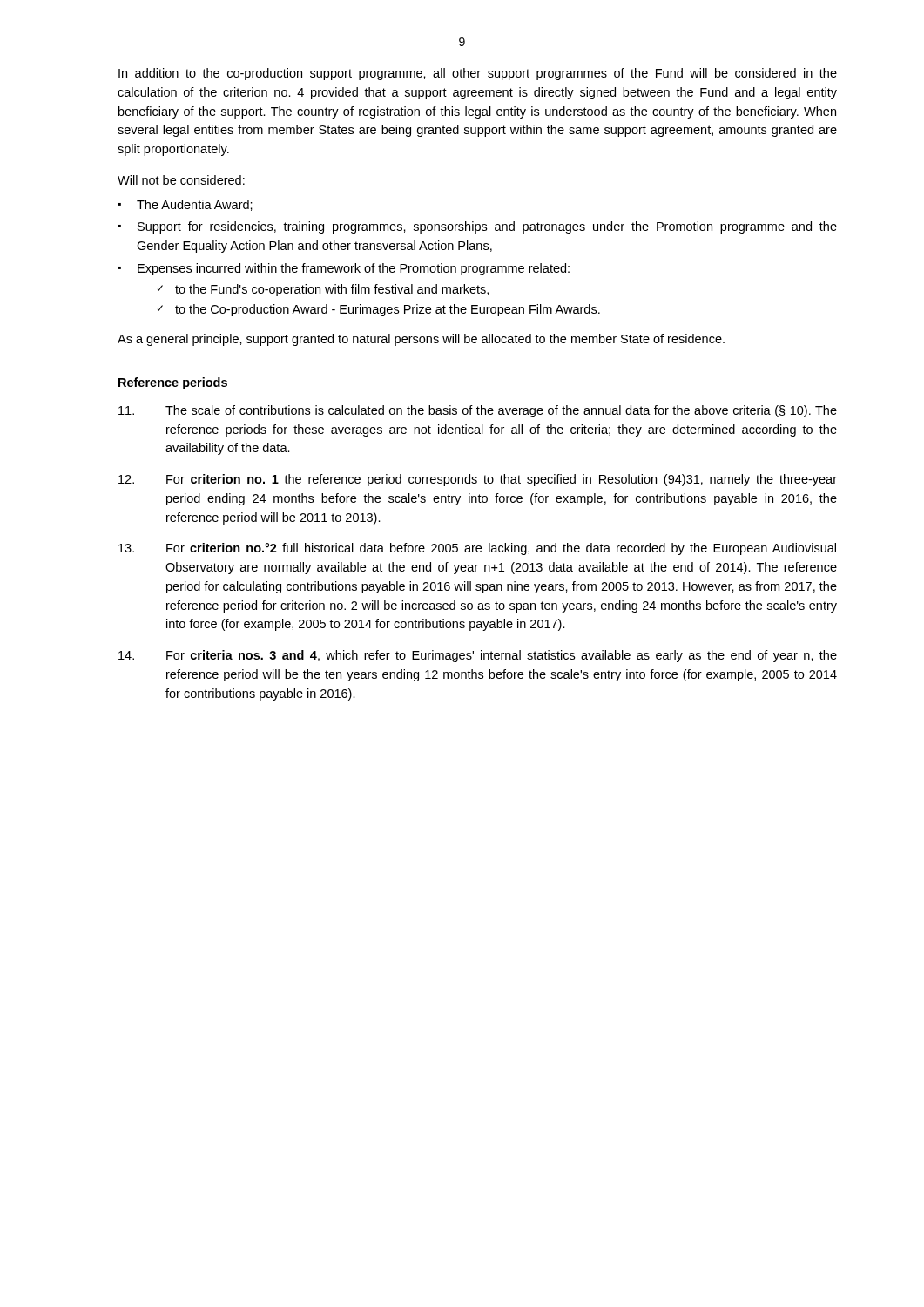Find the block starting "In addition to"
This screenshot has height=1307, width=924.
click(x=477, y=111)
